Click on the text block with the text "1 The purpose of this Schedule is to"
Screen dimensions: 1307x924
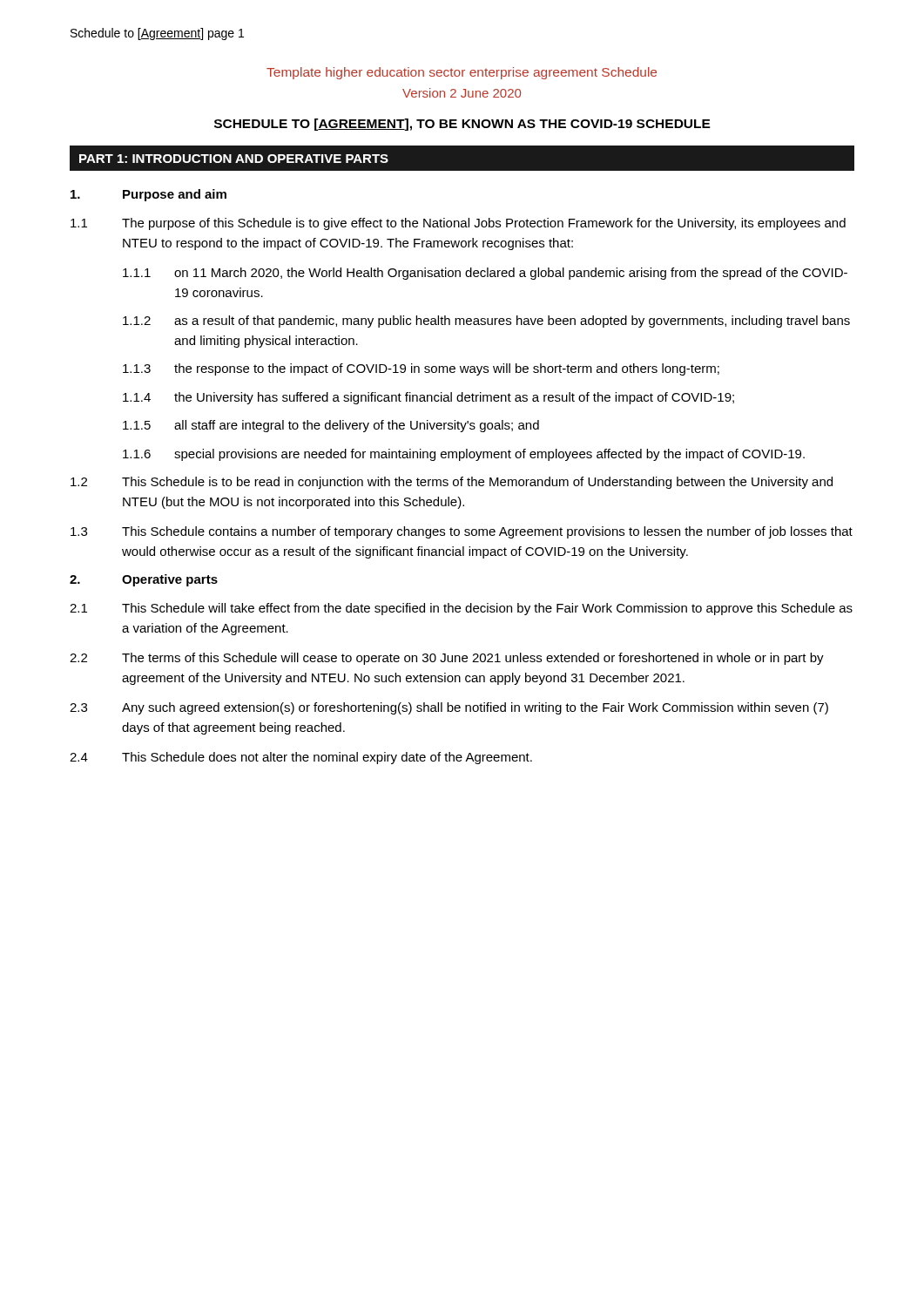(x=462, y=233)
